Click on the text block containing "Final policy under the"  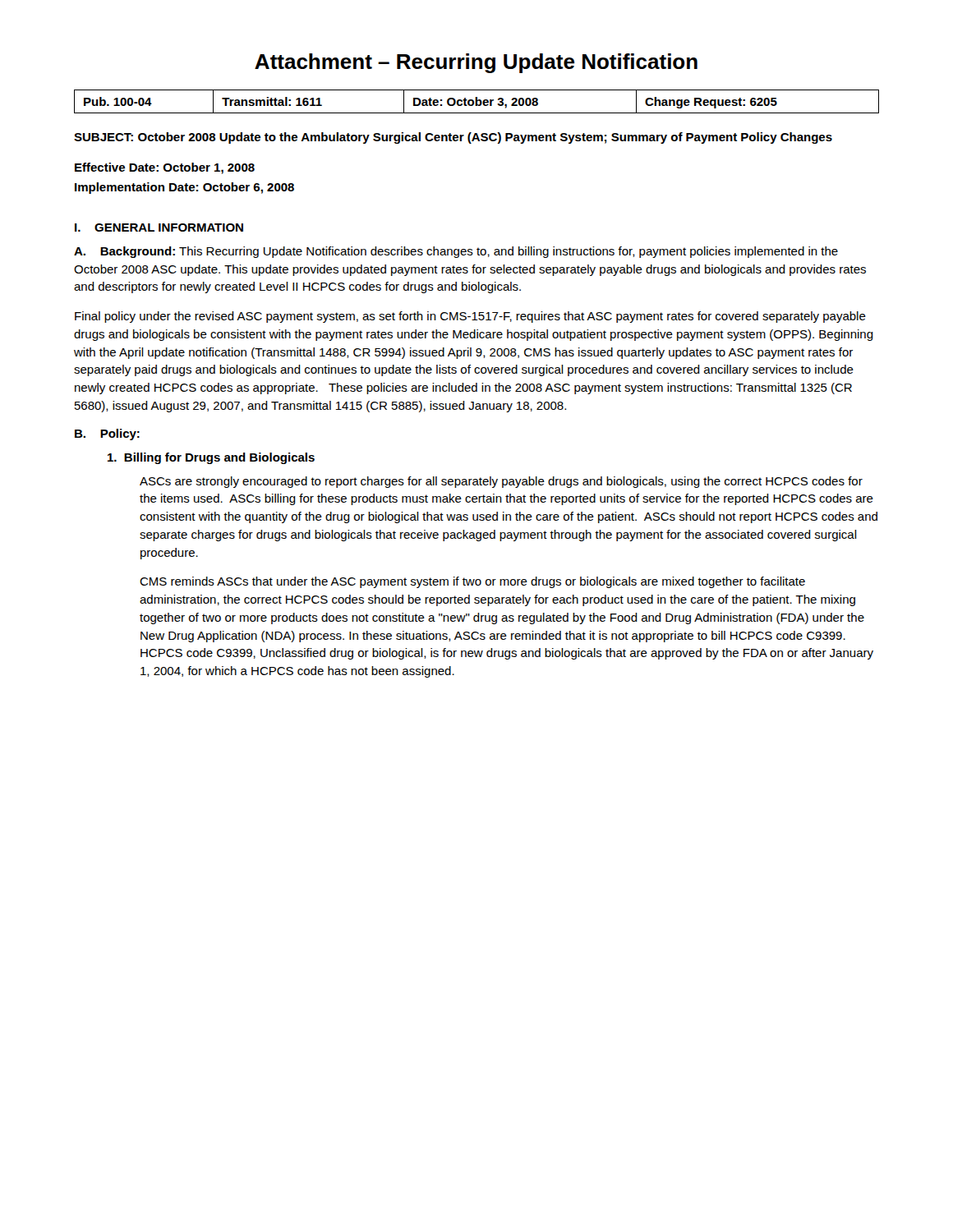click(x=476, y=361)
